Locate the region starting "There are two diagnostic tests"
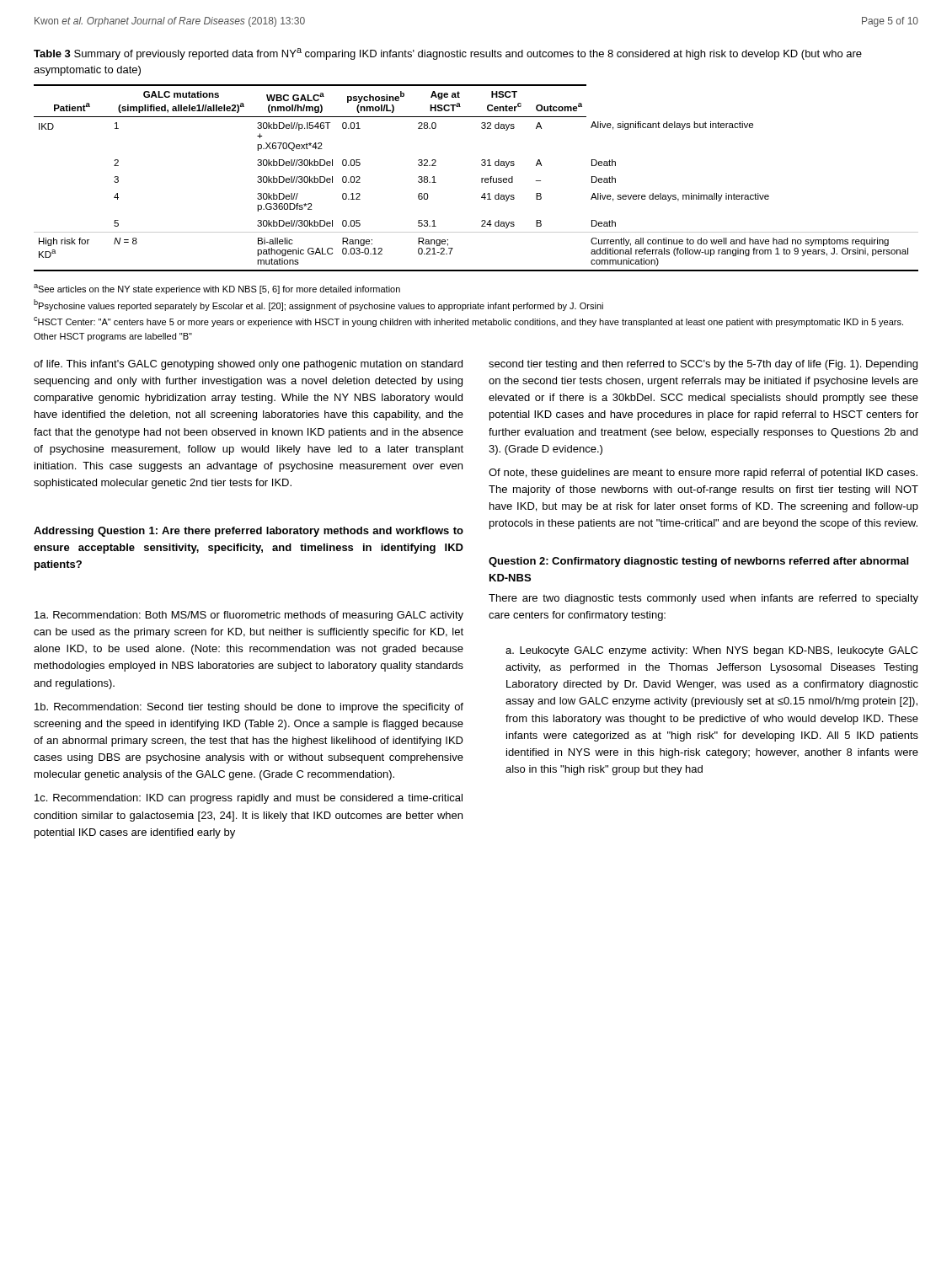 click(703, 607)
